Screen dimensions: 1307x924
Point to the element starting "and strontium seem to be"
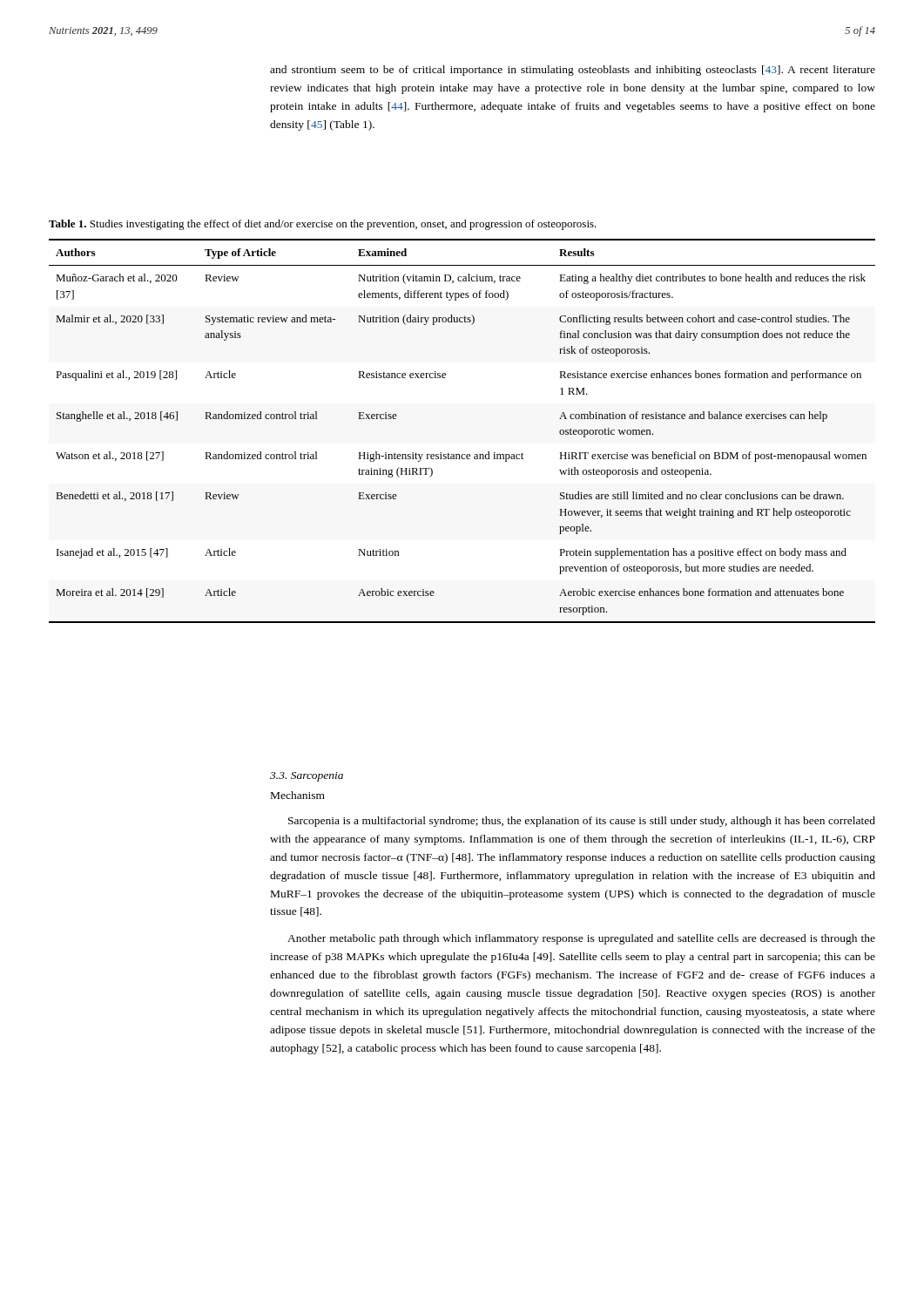point(573,97)
